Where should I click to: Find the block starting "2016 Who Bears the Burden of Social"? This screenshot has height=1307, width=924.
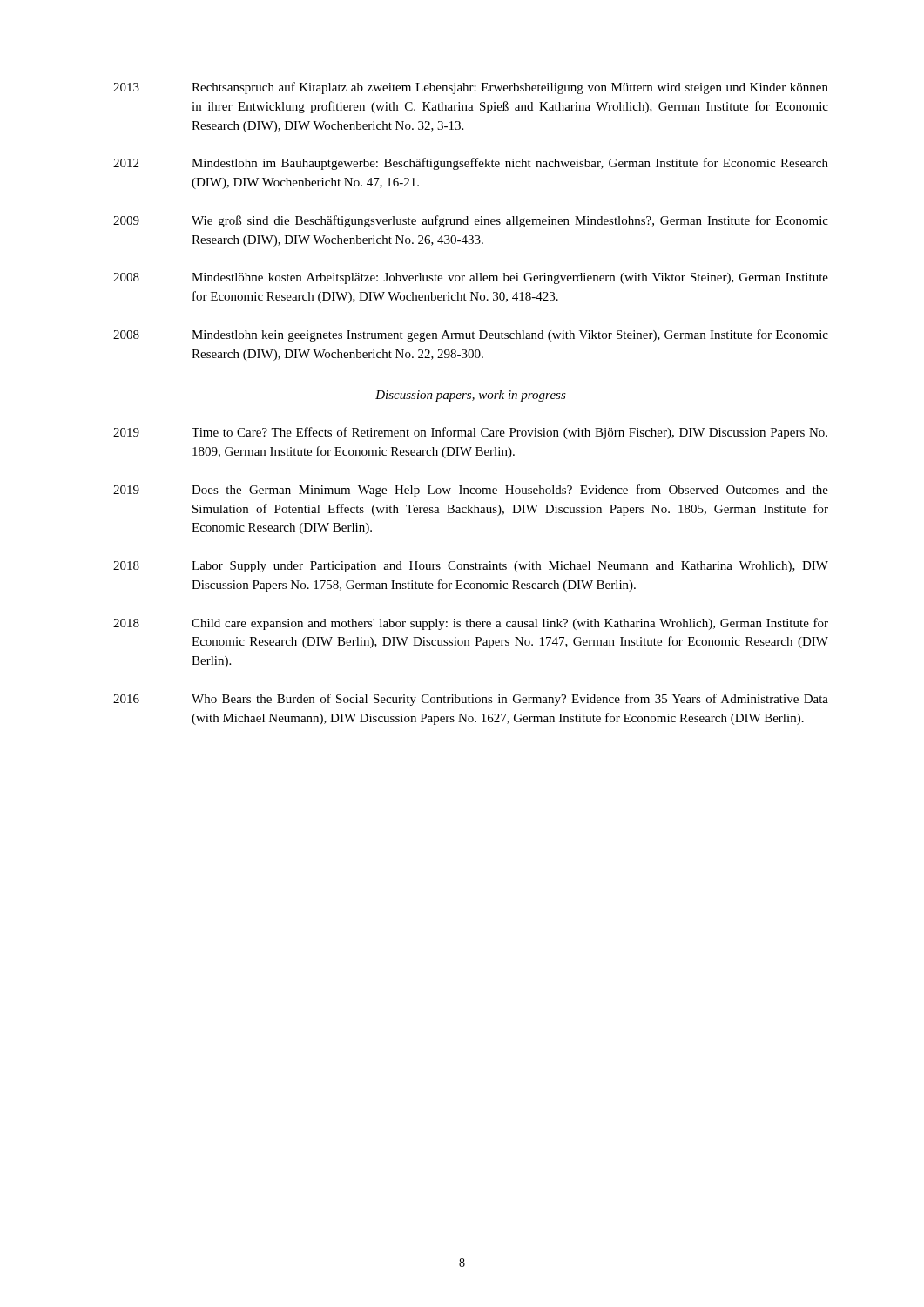tap(471, 709)
